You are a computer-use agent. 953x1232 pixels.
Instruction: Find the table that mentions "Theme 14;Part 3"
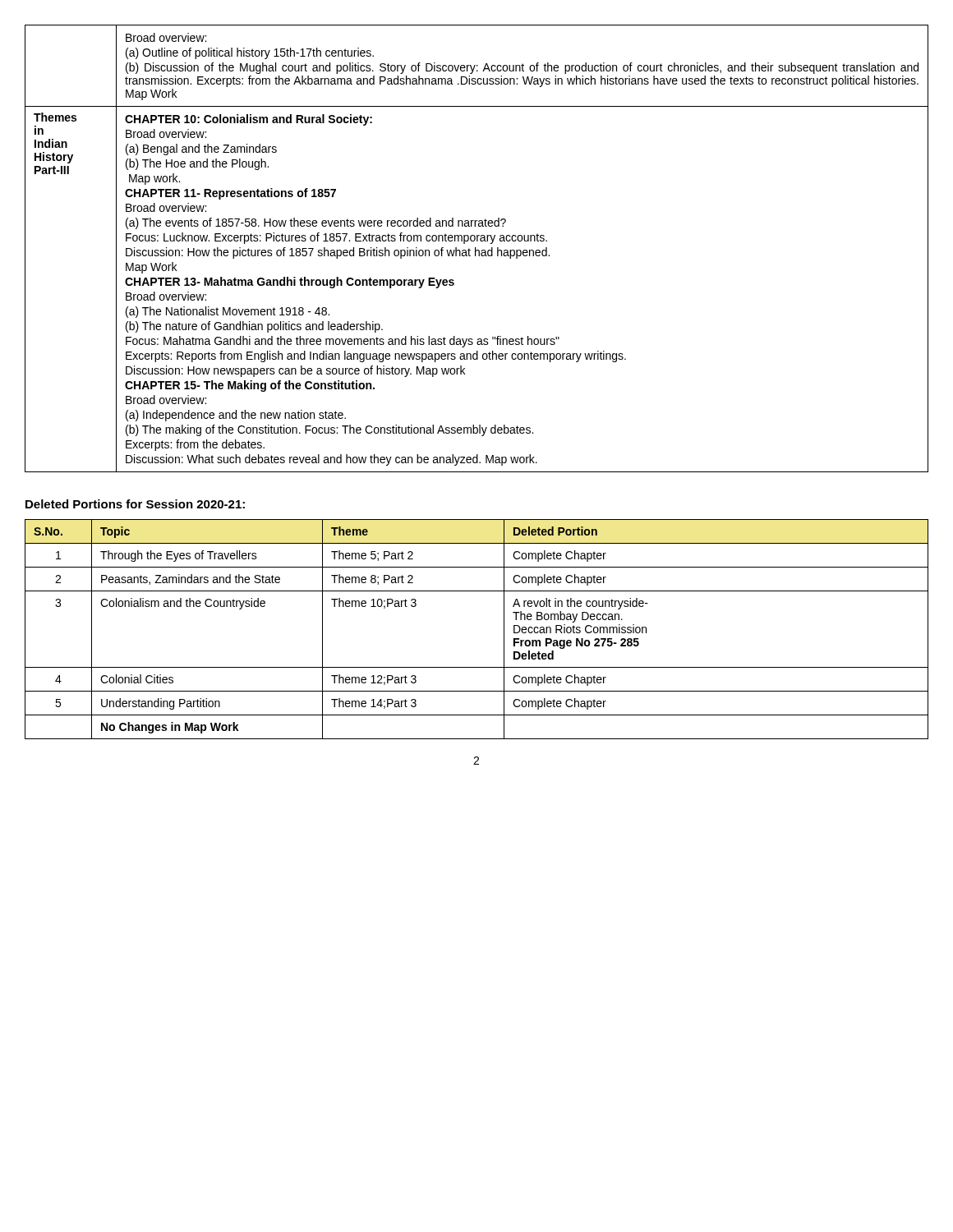[x=476, y=629]
